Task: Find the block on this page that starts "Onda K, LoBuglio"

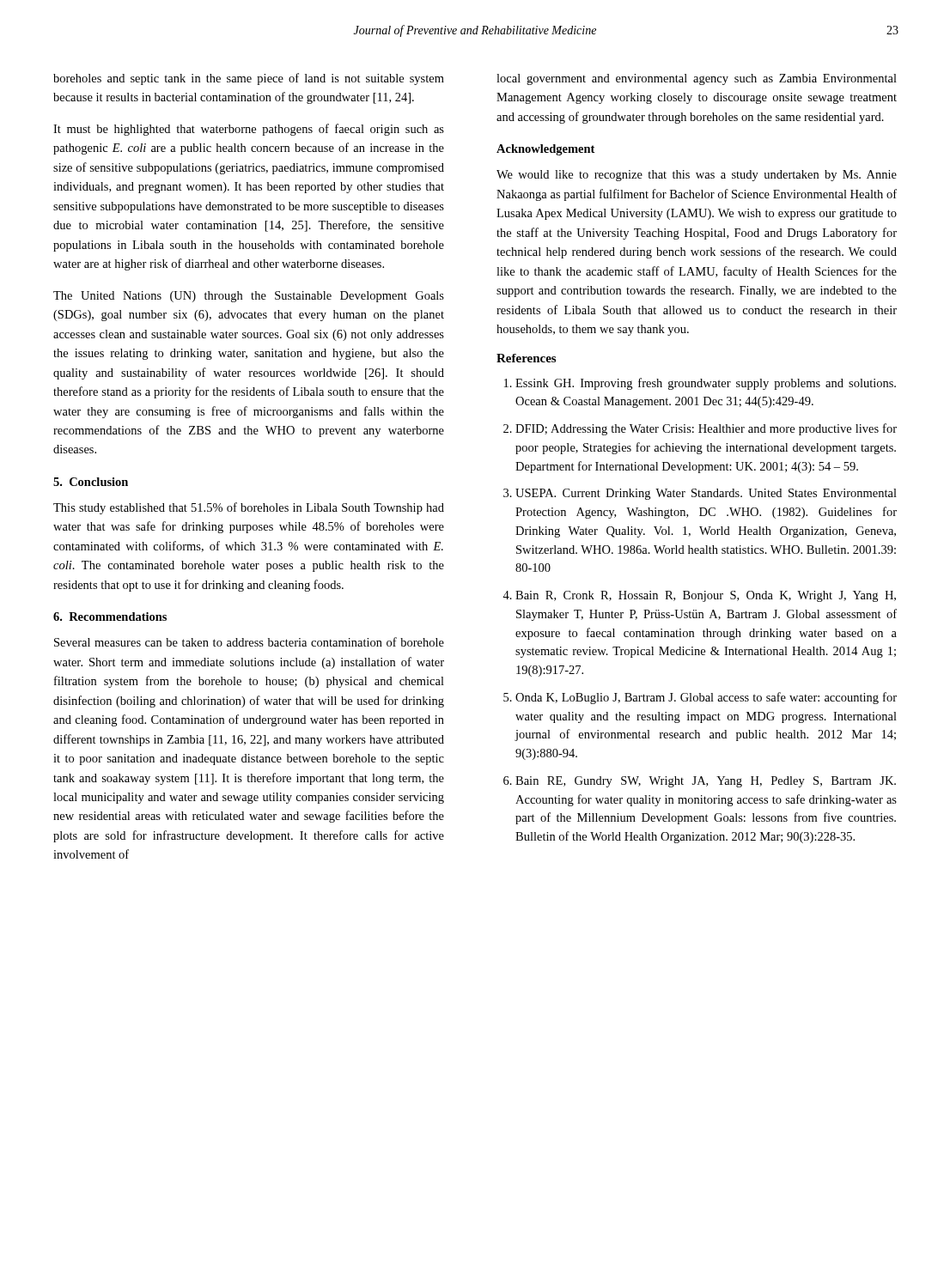Action: [706, 726]
